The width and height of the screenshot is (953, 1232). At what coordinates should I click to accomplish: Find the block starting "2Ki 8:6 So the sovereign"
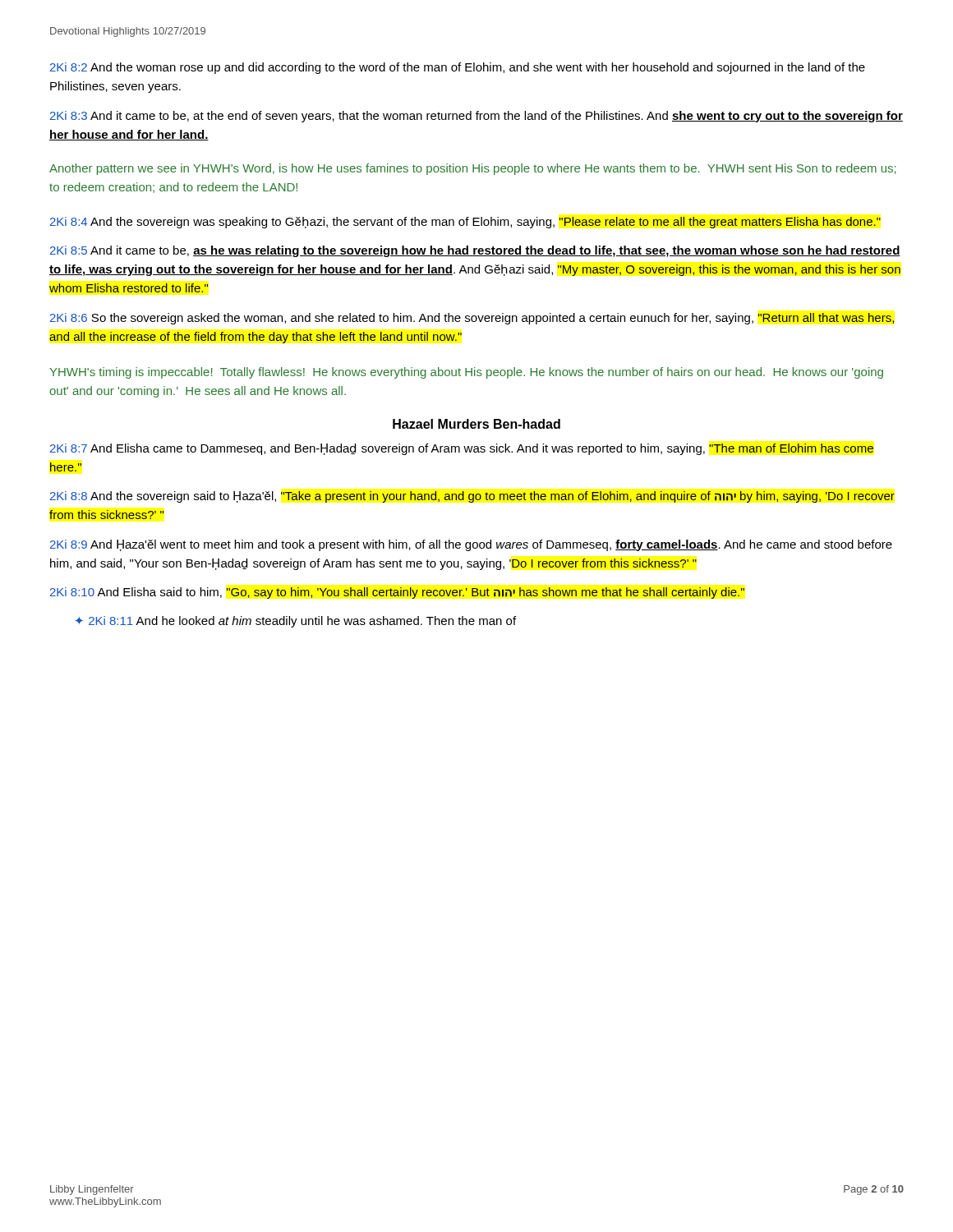click(476, 327)
